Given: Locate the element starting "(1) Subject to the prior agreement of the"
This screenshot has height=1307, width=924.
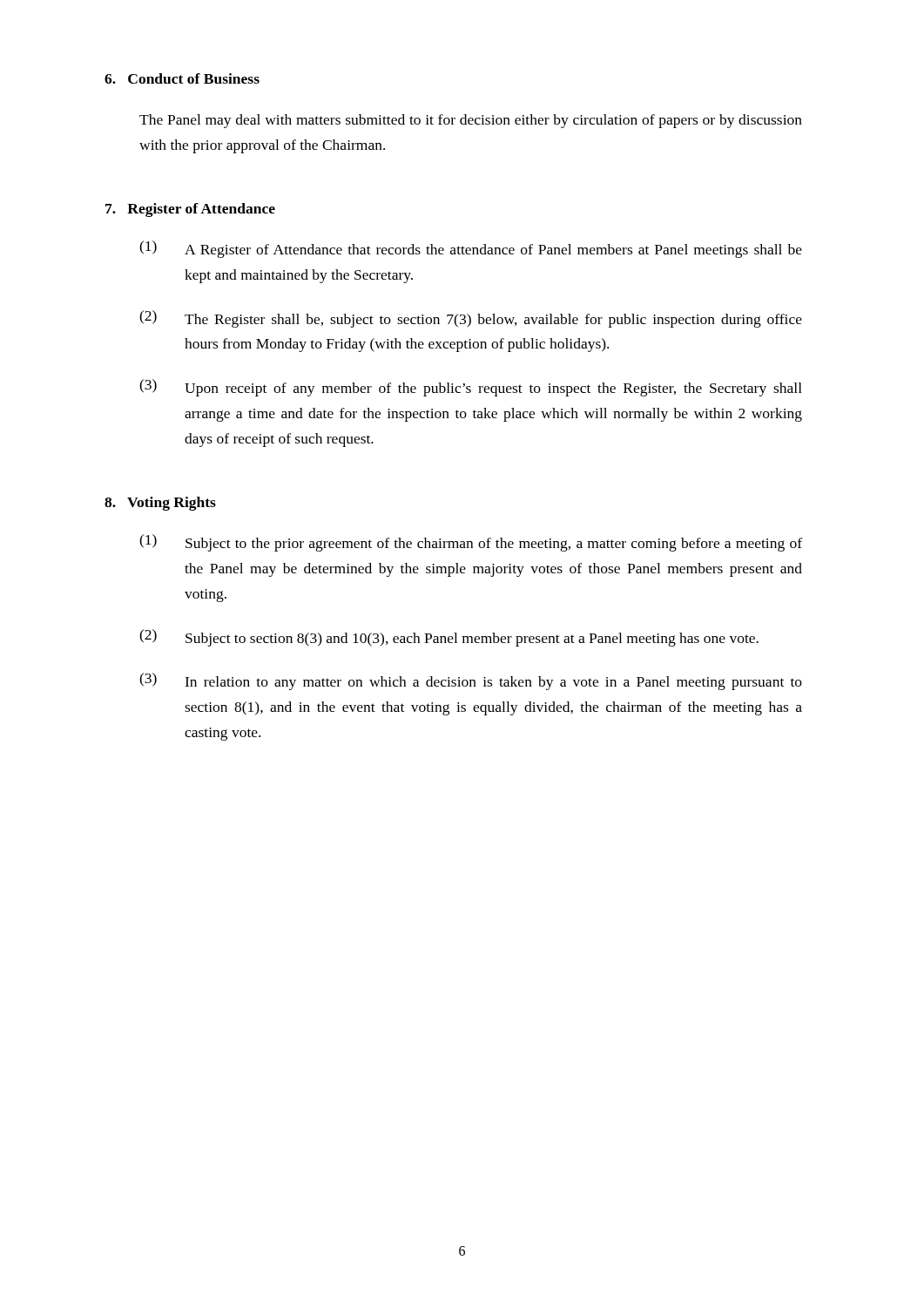Looking at the screenshot, I should tap(471, 568).
